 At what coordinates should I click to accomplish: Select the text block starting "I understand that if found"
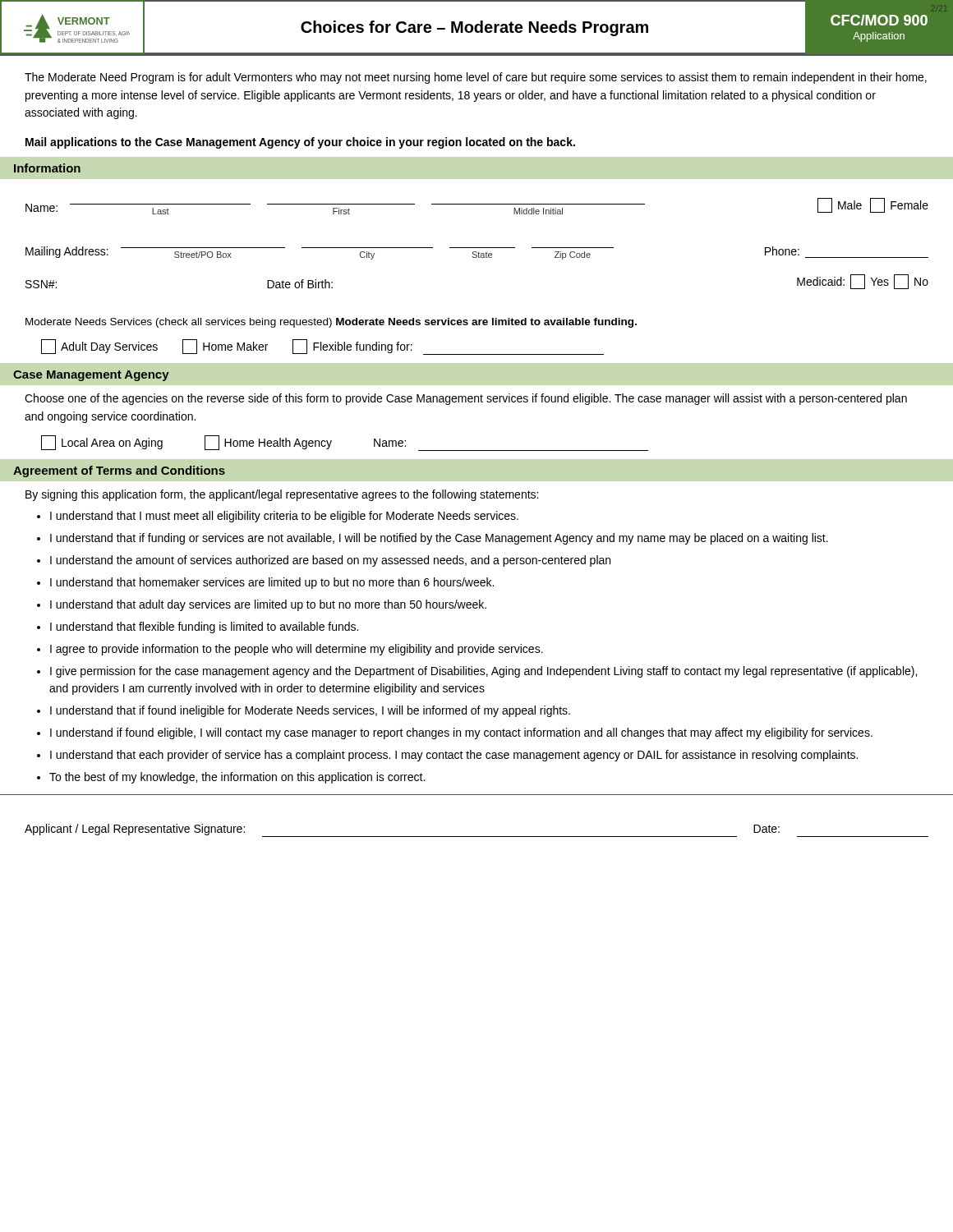(310, 711)
